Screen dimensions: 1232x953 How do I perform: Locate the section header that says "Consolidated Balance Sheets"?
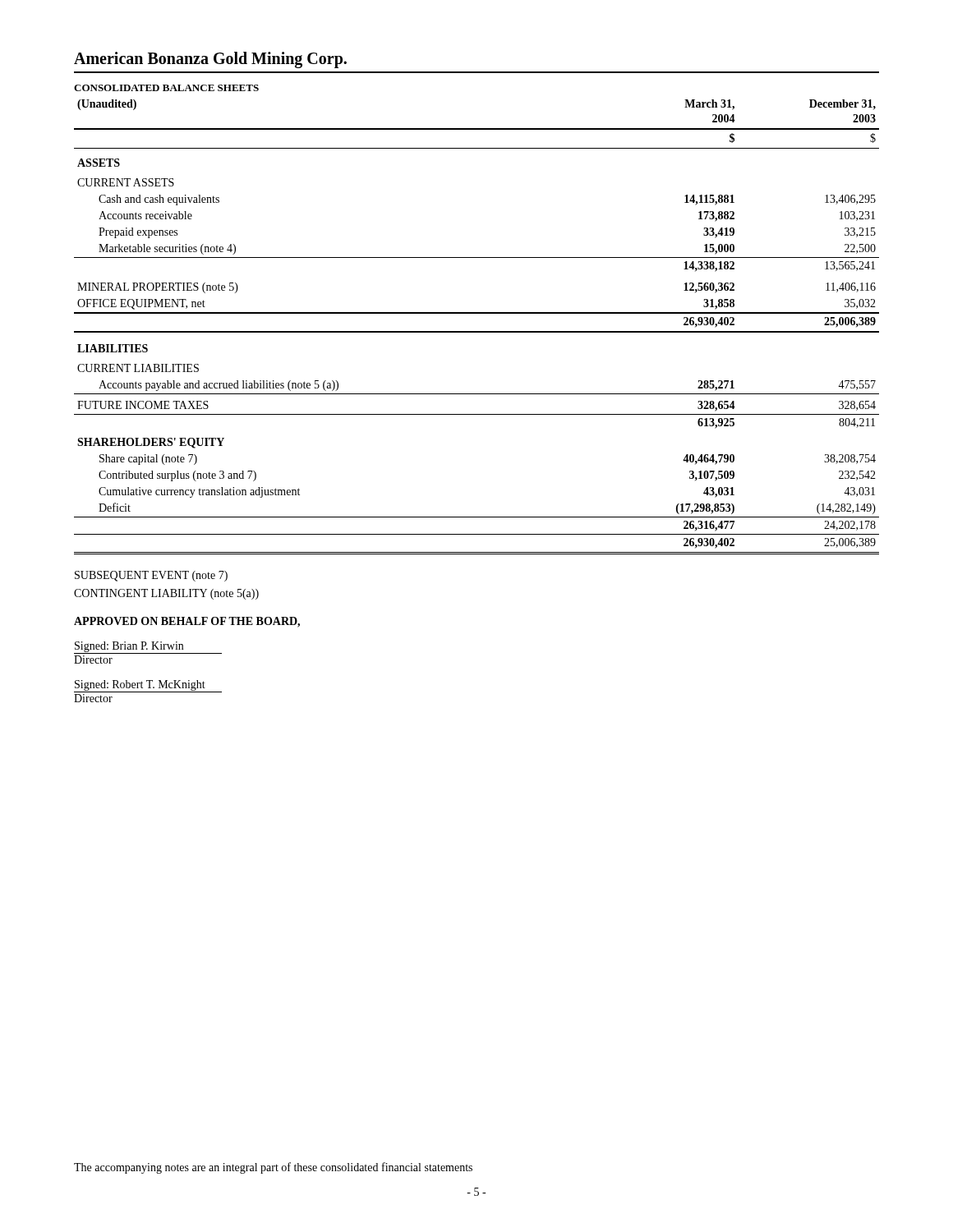tap(166, 87)
